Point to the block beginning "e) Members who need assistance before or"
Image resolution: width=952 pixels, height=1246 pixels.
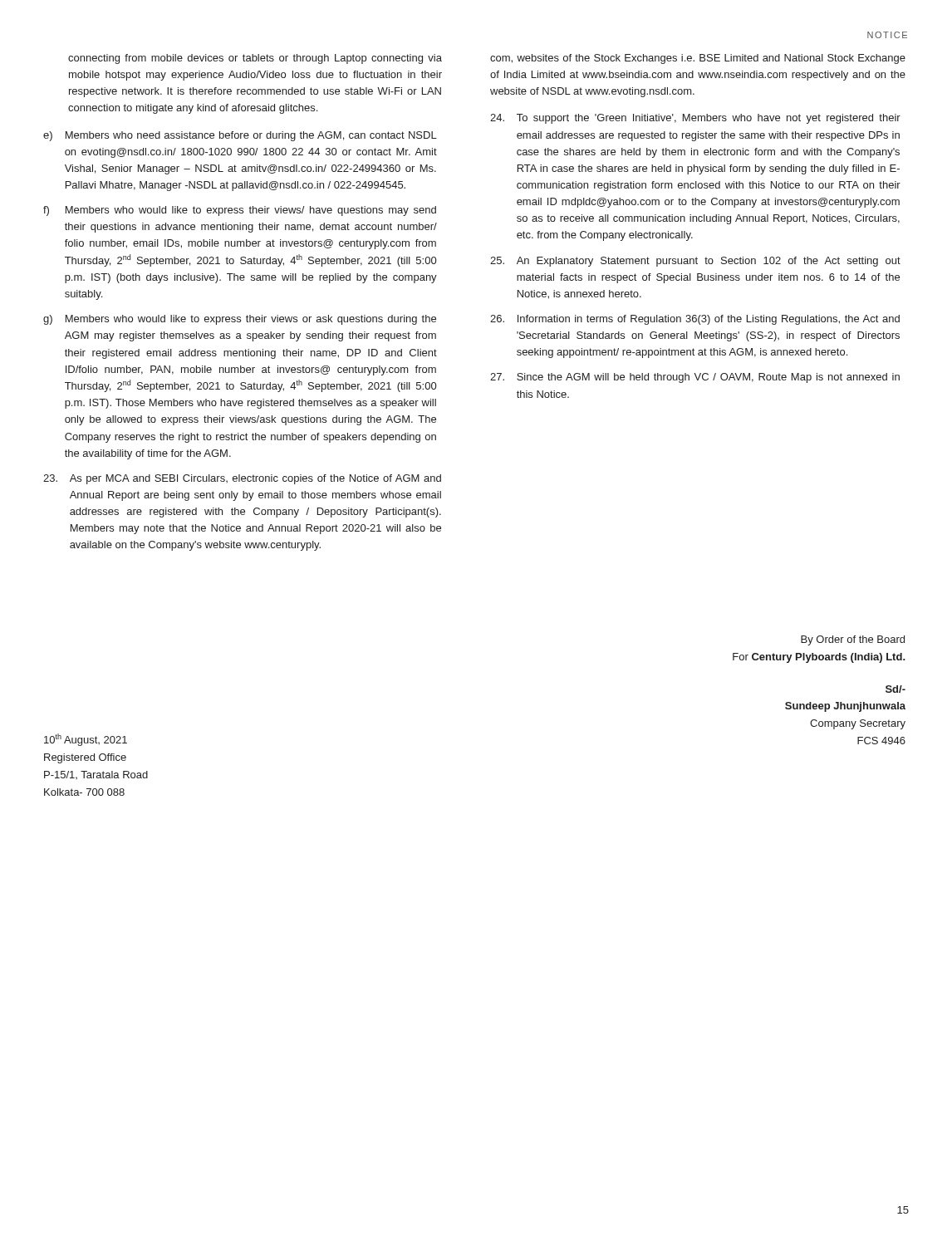tap(240, 160)
